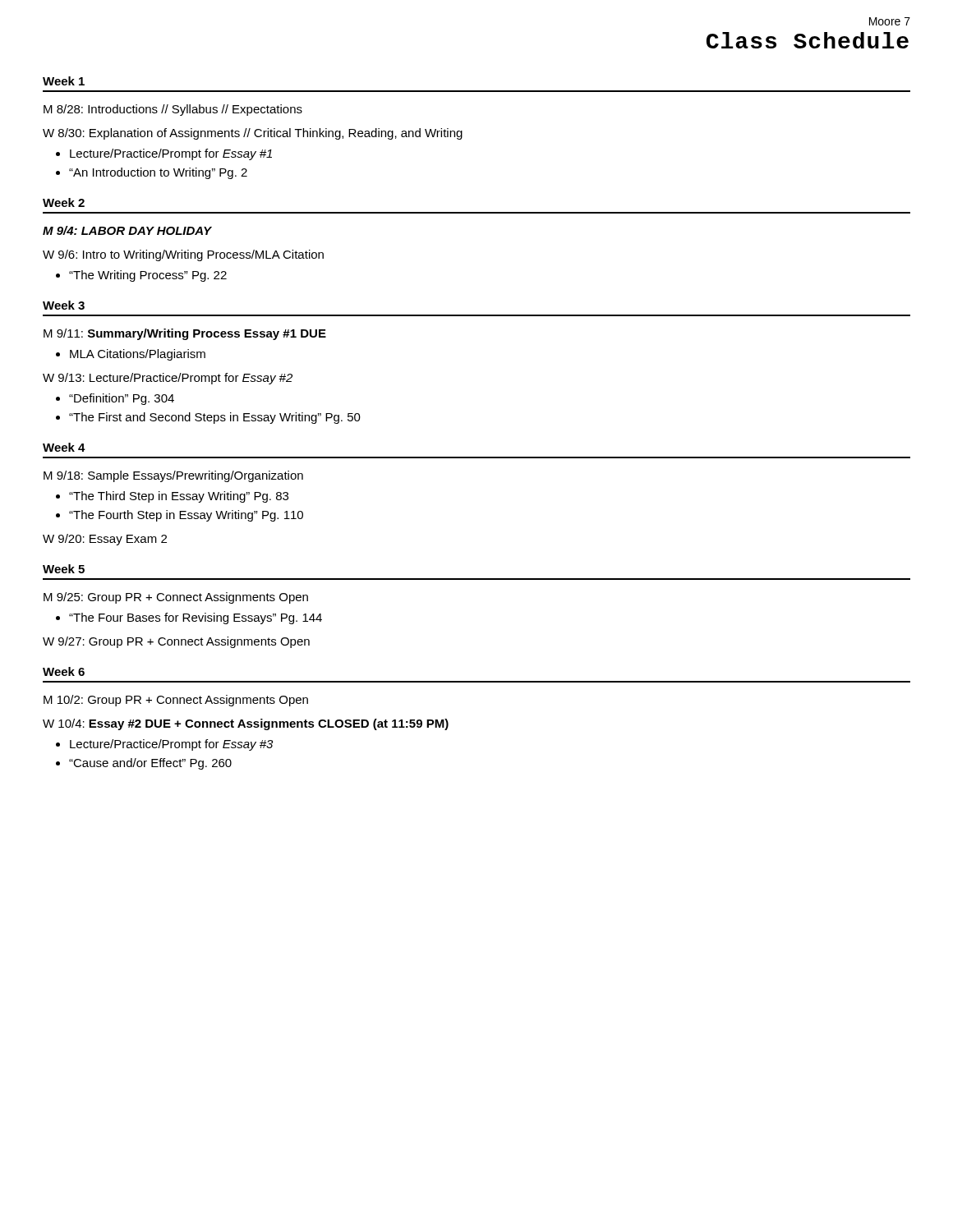The height and width of the screenshot is (1232, 953).
Task: Find the list item that reads "“An Introduction to Writing” Pg. 2"
Action: click(158, 172)
